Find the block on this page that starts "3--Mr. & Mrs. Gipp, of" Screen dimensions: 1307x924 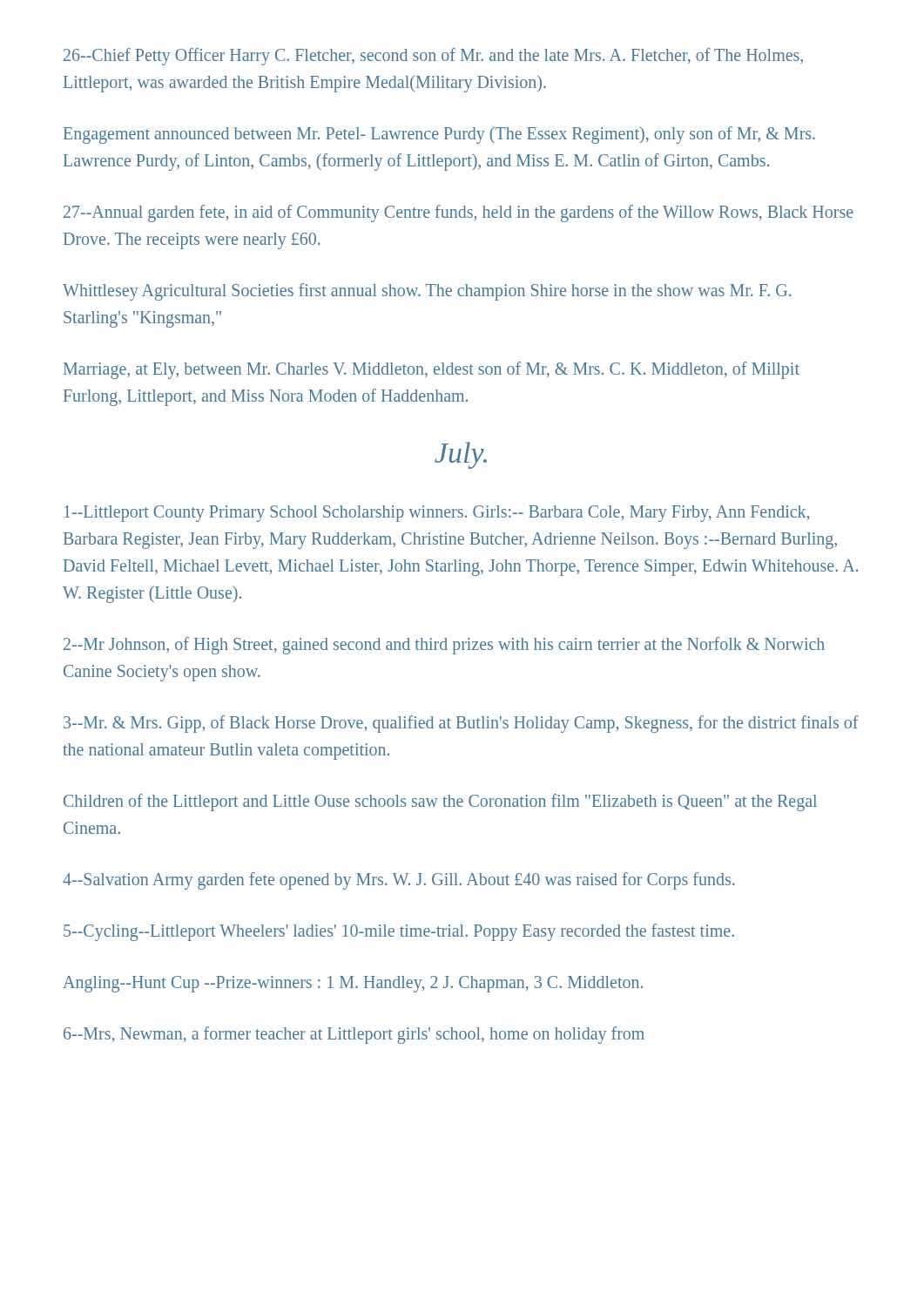460,736
